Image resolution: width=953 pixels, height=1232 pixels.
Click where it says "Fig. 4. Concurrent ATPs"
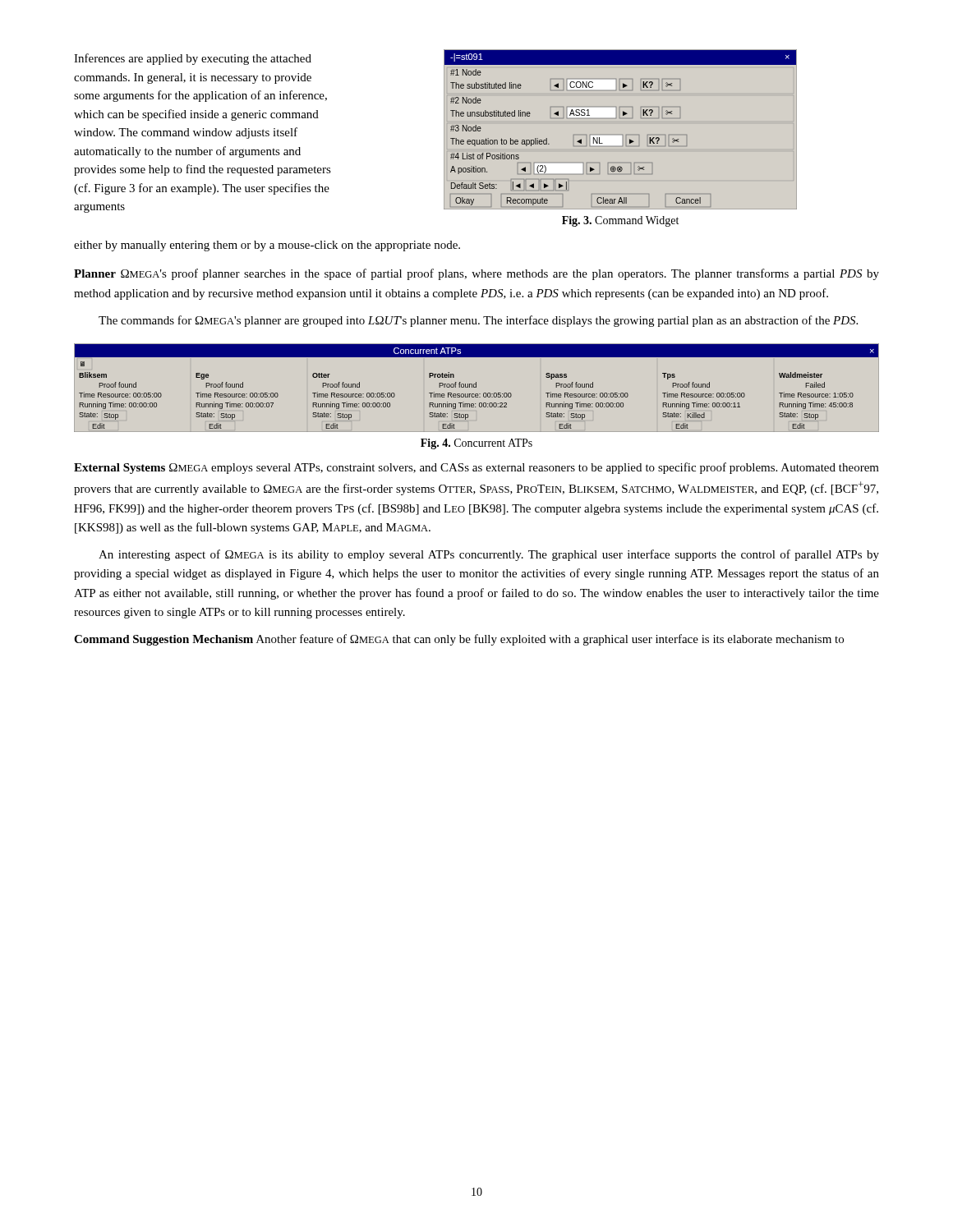click(476, 443)
